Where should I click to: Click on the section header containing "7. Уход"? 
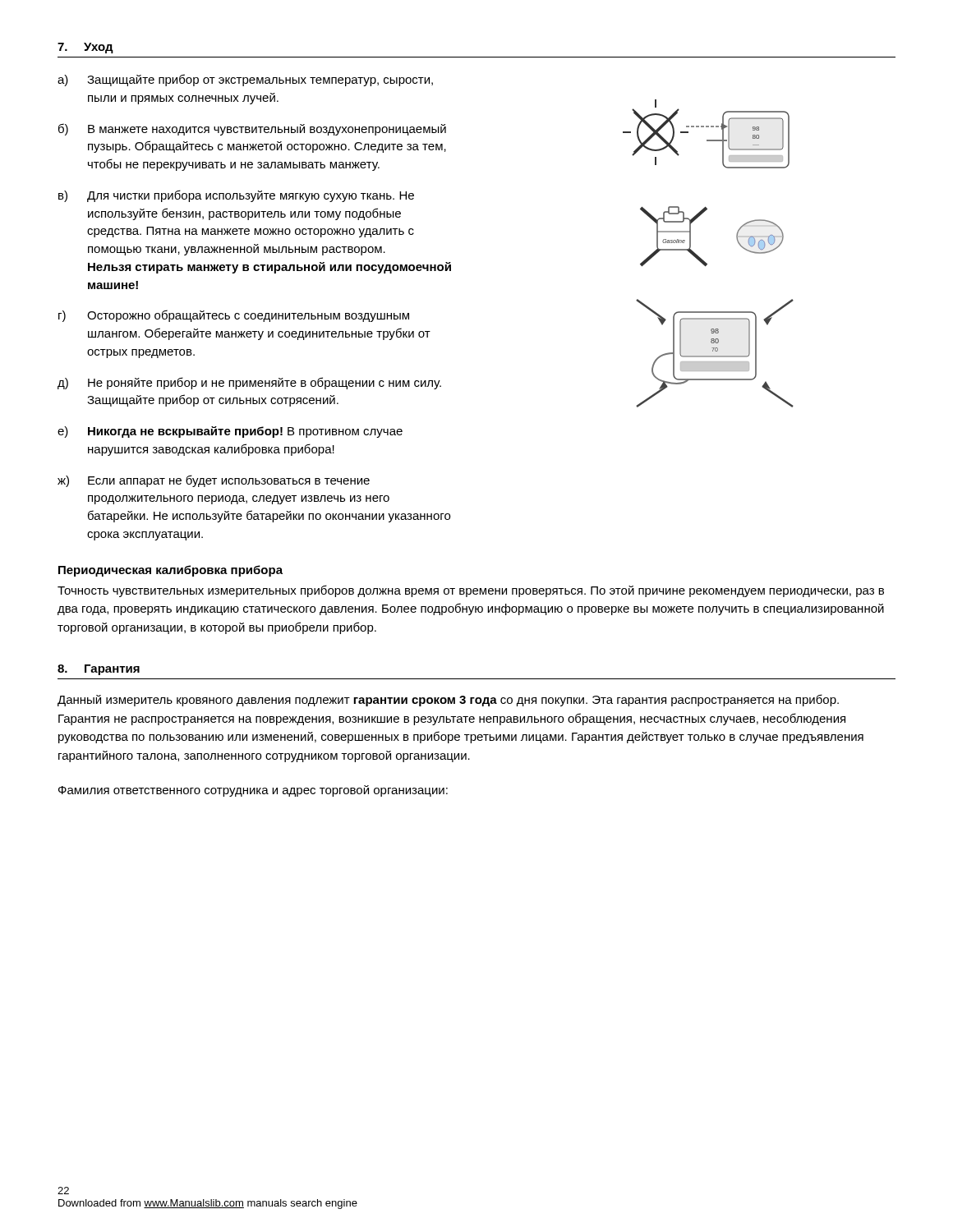[85, 46]
